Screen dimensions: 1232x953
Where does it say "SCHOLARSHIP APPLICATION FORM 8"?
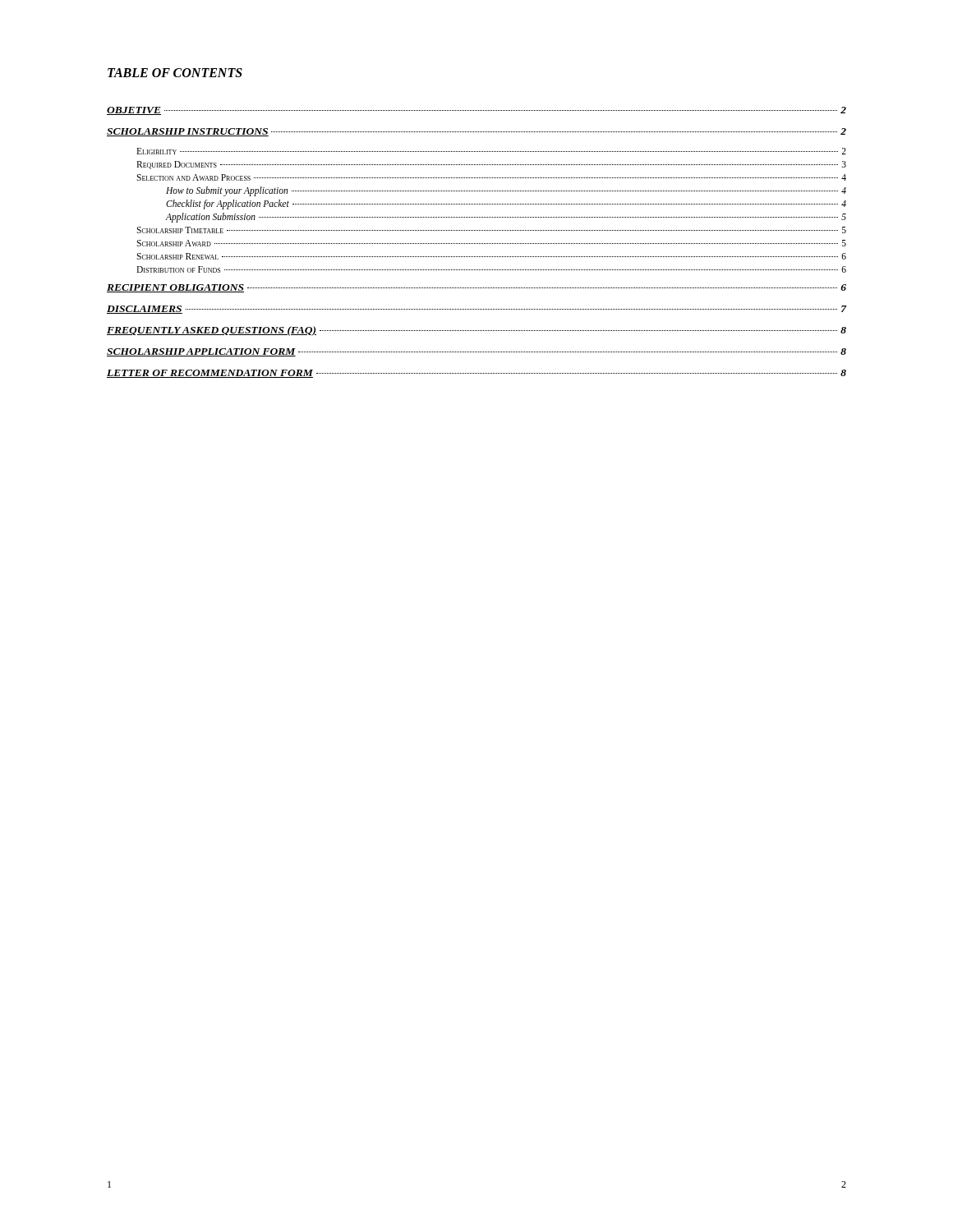[x=476, y=352]
